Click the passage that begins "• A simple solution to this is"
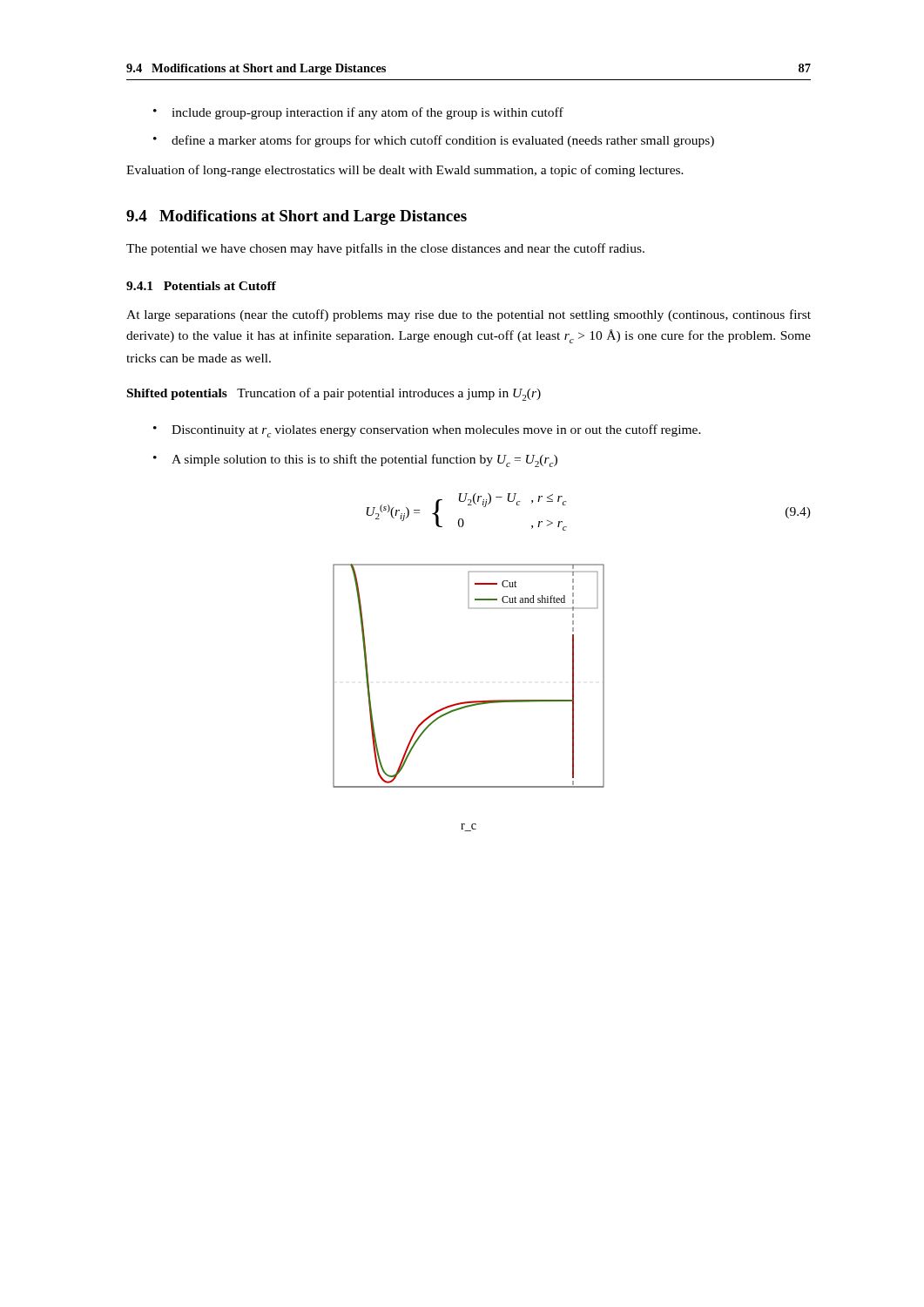Image resolution: width=924 pixels, height=1307 pixels. (355, 460)
